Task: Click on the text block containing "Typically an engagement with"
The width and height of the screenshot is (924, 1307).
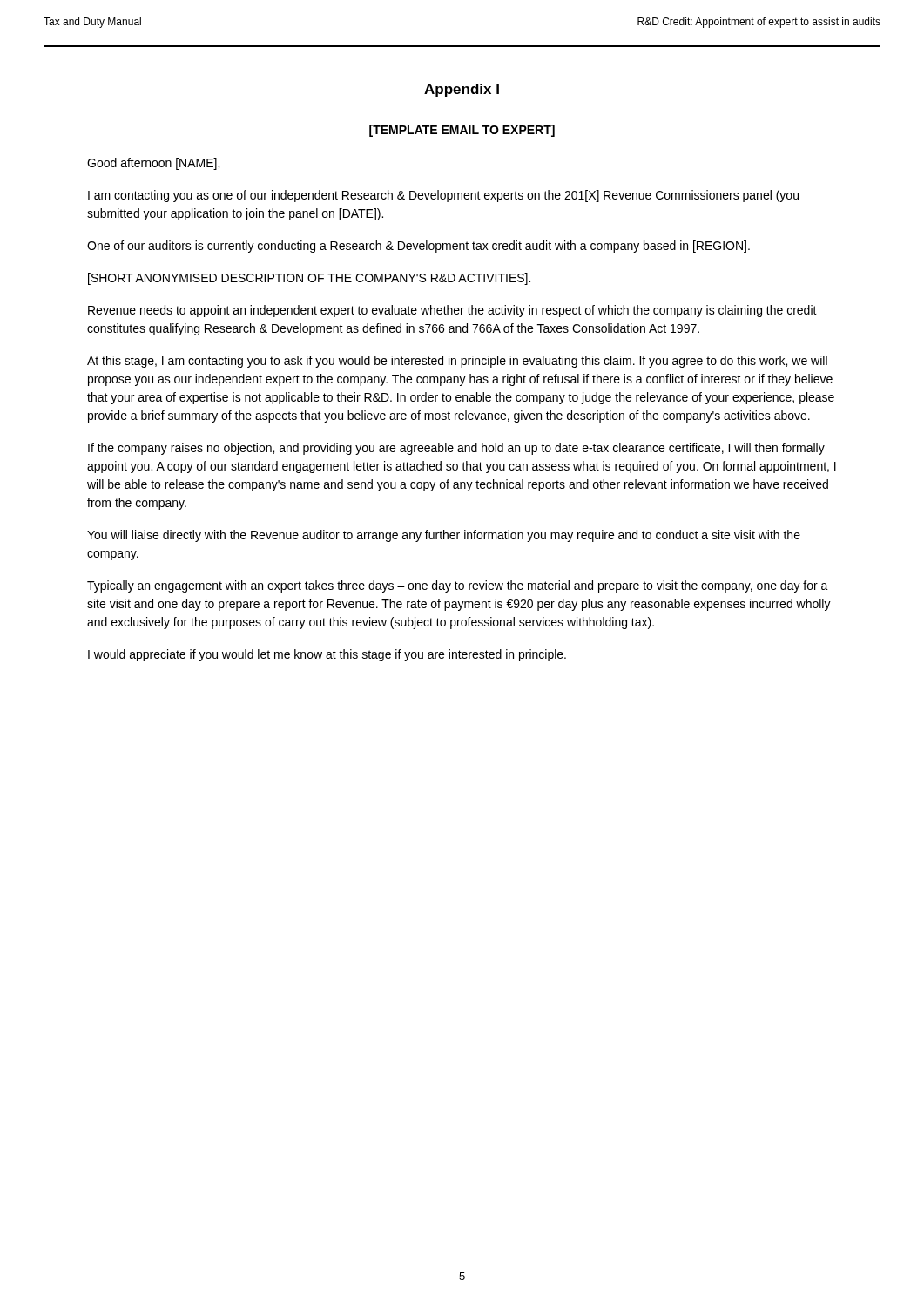Action: coord(459,604)
